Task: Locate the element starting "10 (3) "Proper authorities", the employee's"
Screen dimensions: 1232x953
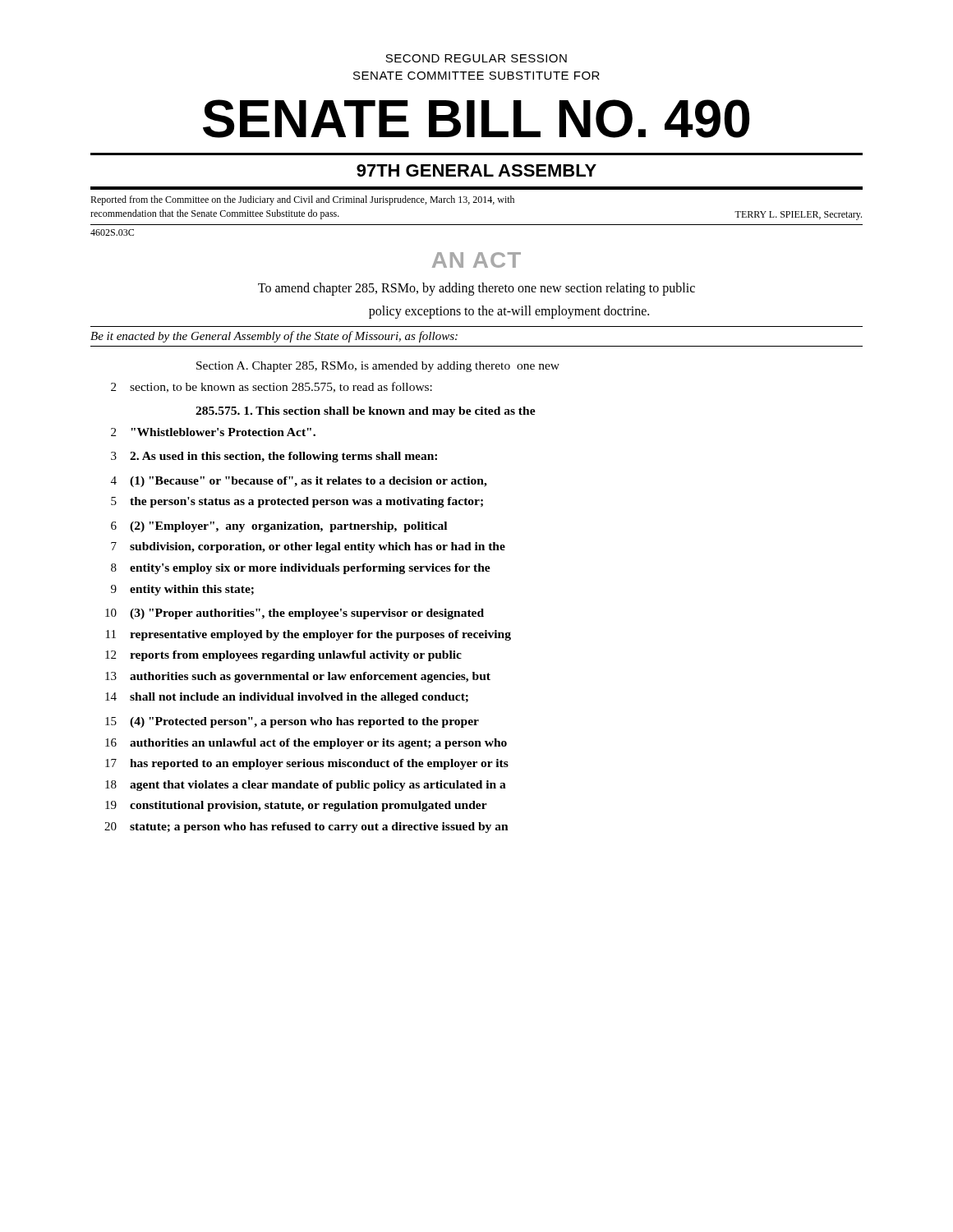Action: [295, 614]
